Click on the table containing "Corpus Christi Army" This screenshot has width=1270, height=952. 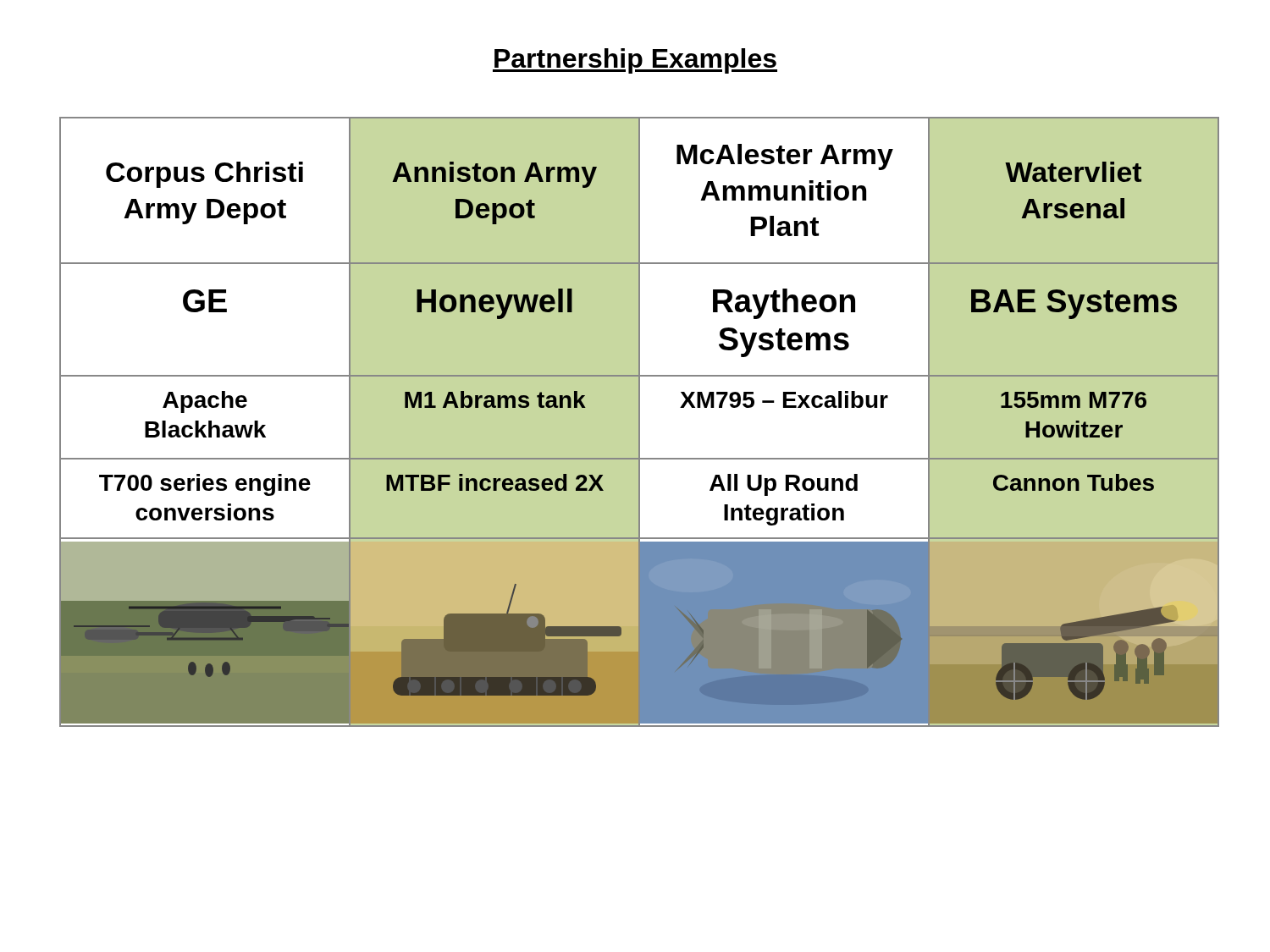click(x=635, y=522)
